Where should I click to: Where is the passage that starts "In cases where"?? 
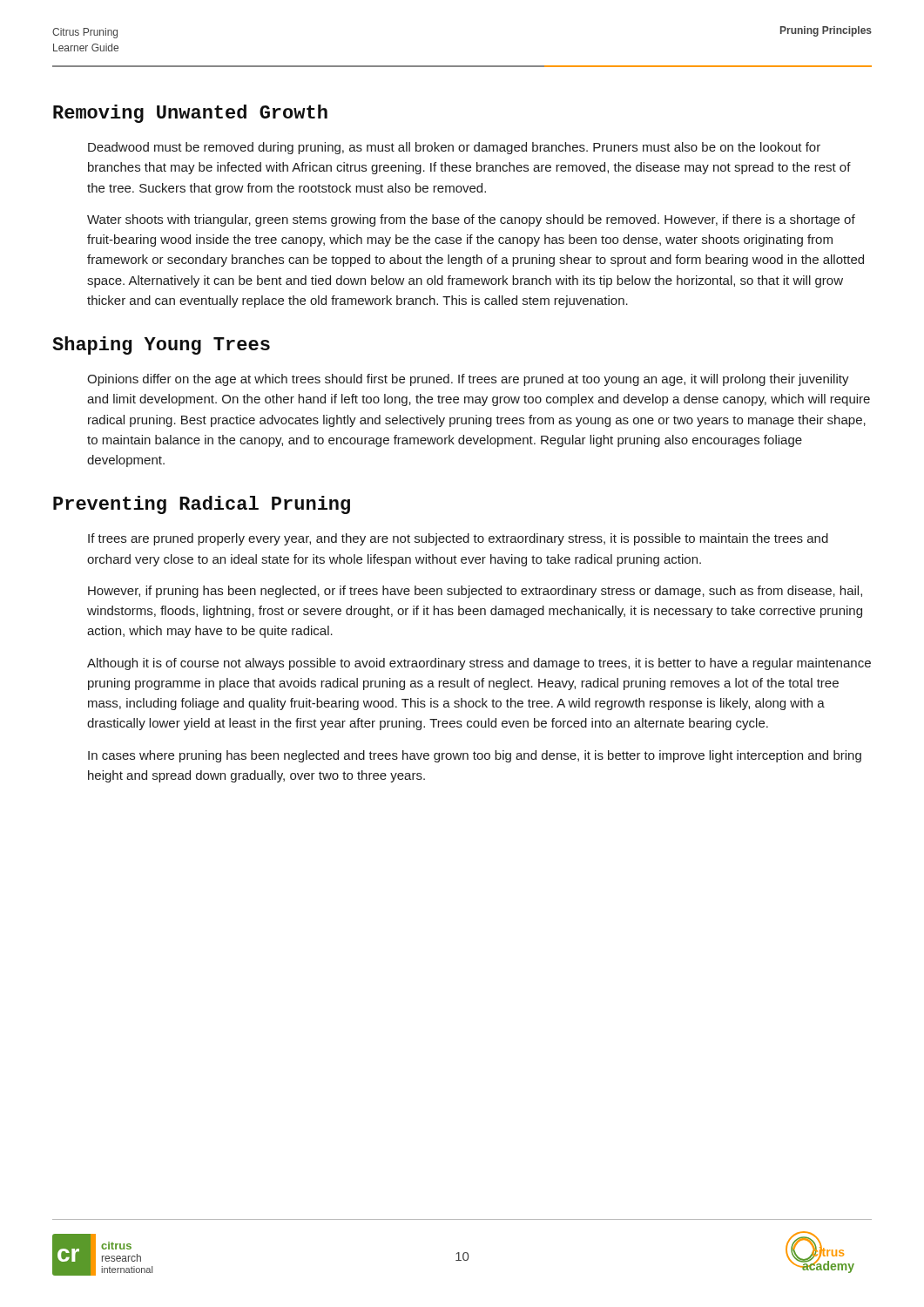pos(475,765)
